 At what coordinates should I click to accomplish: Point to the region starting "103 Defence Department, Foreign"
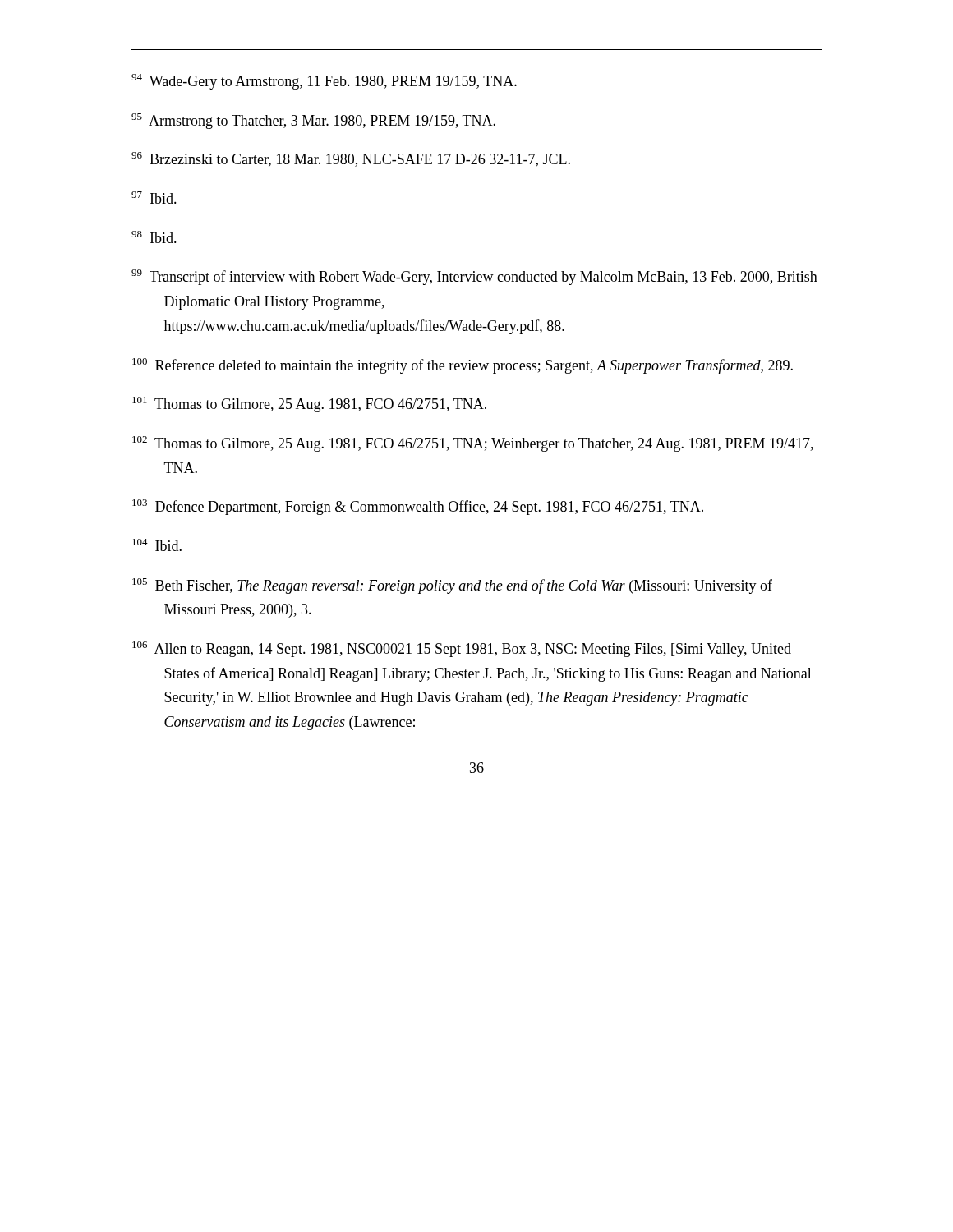[x=418, y=506]
